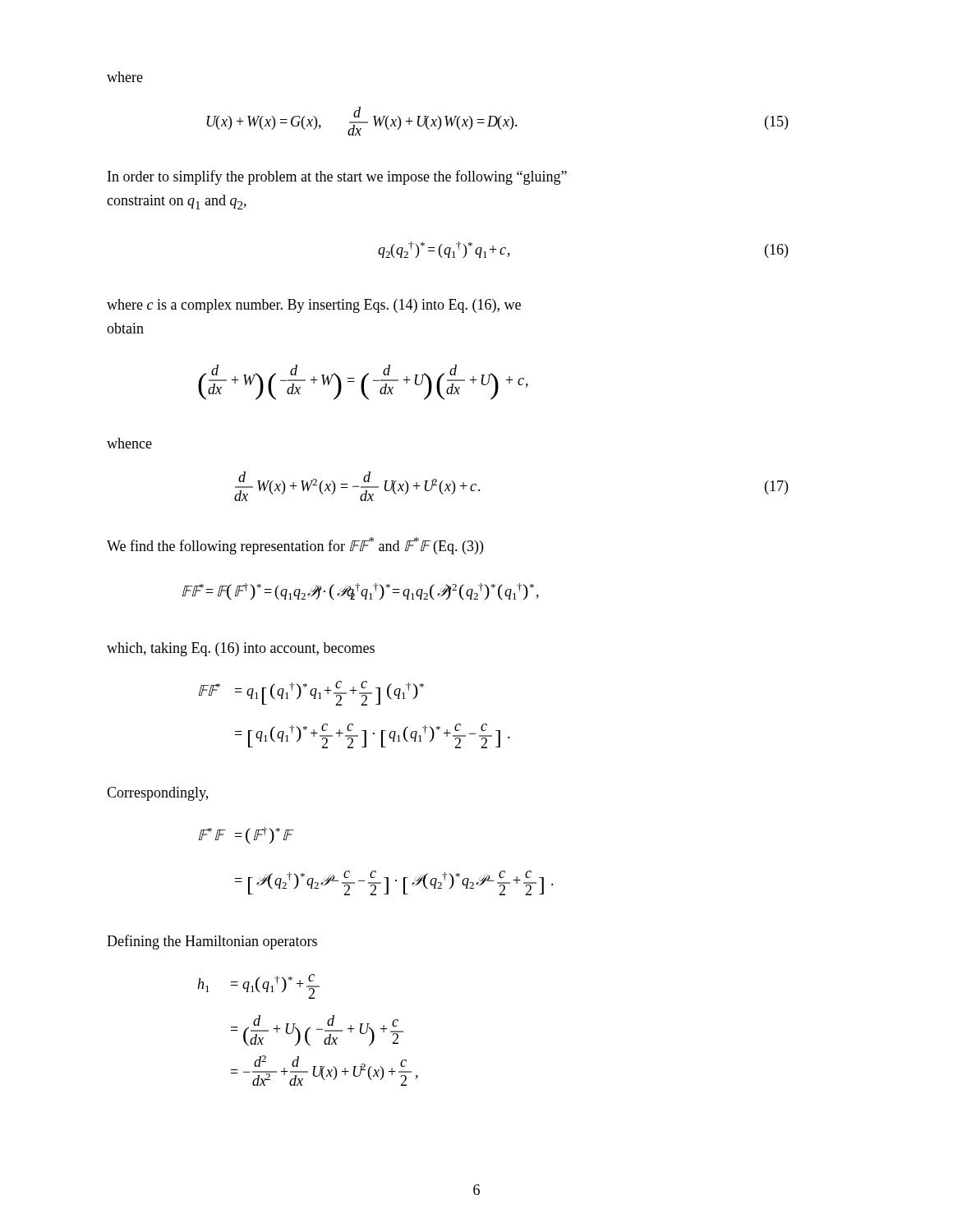The height and width of the screenshot is (1232, 953).
Task: Locate the formula with the text "U ( x ) + W ("
Action: click(476, 120)
